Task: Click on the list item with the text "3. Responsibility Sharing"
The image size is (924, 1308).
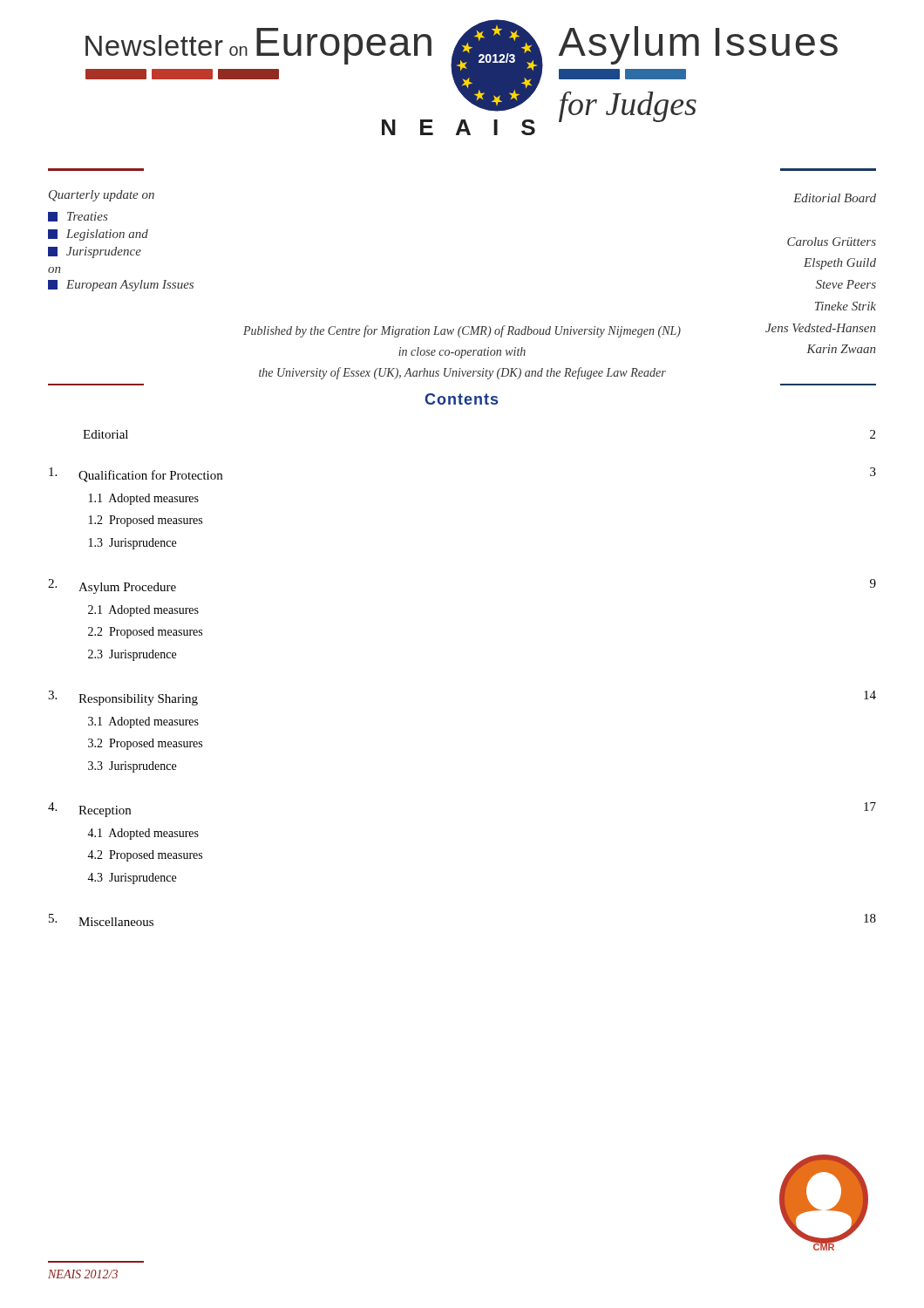Action: [x=135, y=698]
